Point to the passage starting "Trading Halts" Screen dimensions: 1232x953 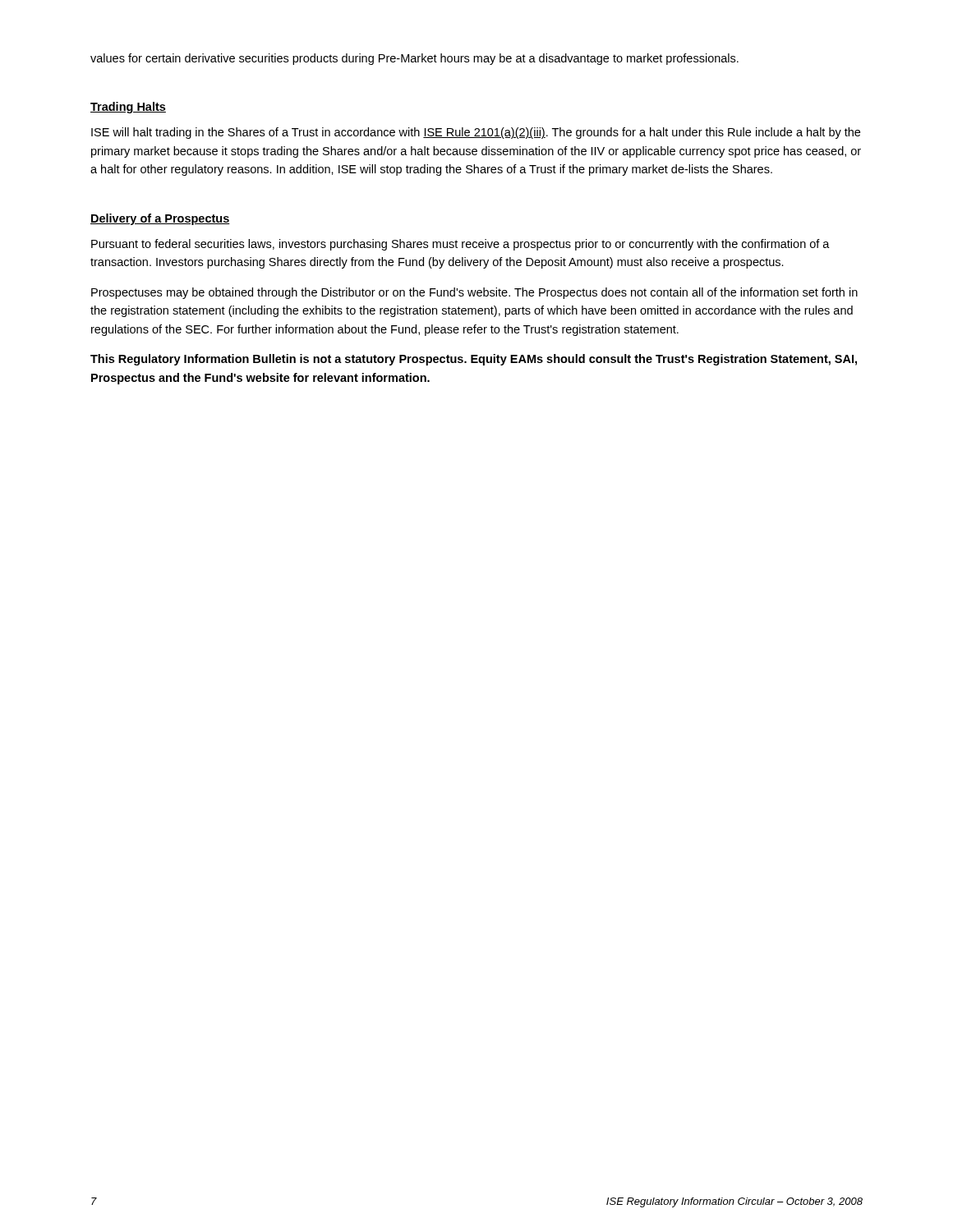pyautogui.click(x=128, y=107)
